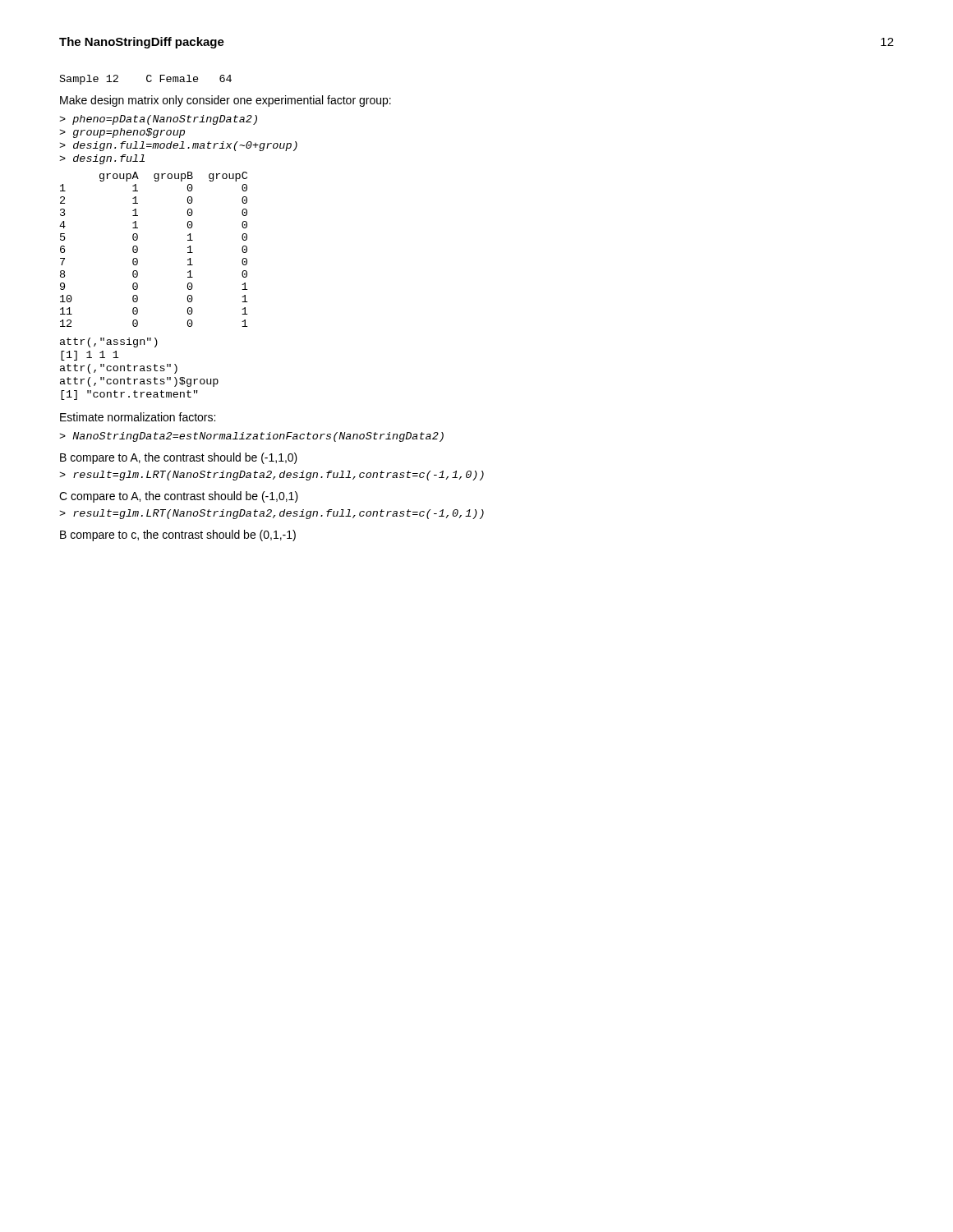Click where it says "Sample 12 C Female 64"
Image resolution: width=953 pixels, height=1232 pixels.
click(146, 79)
